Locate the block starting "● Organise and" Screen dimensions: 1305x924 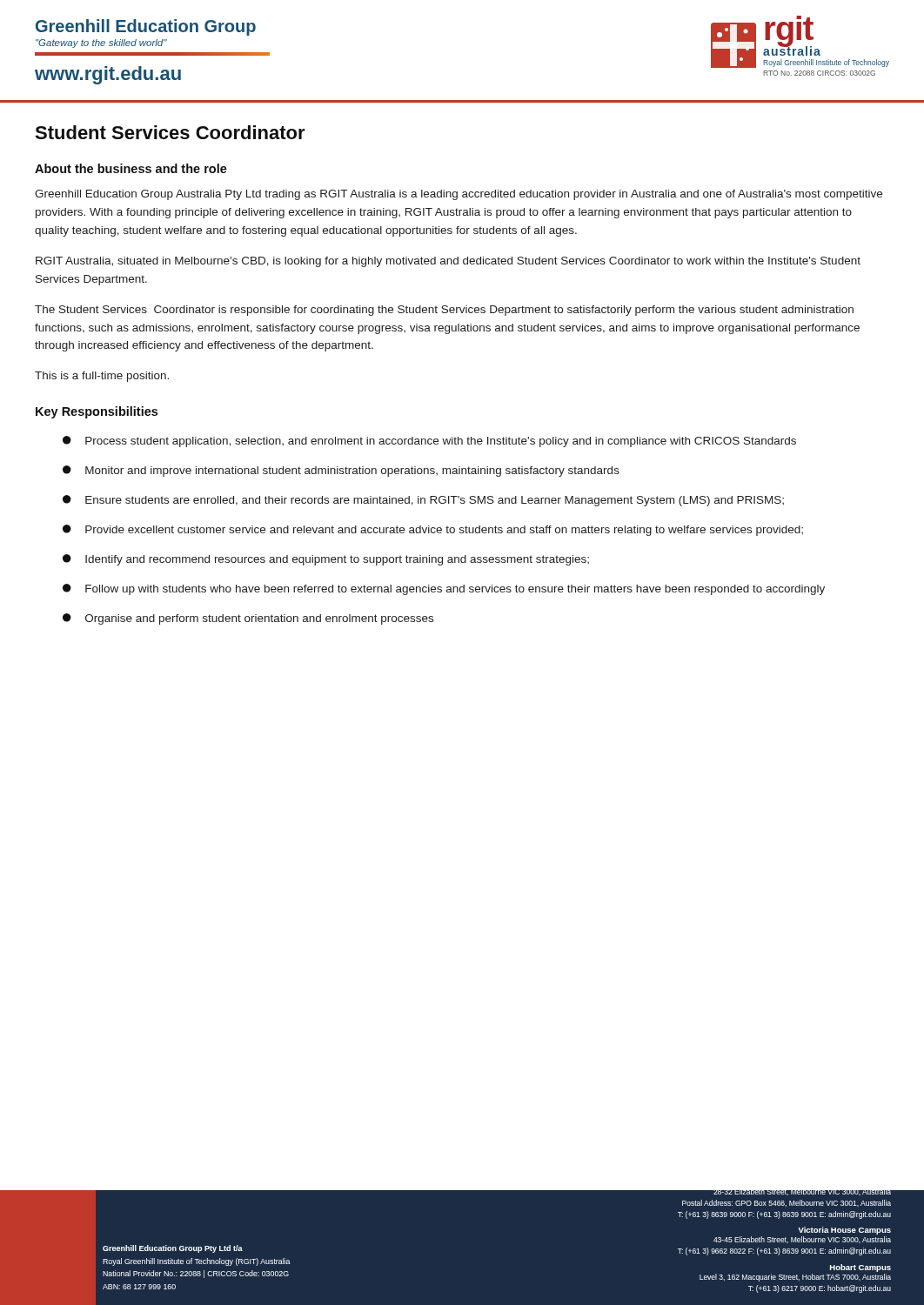[x=247, y=619]
